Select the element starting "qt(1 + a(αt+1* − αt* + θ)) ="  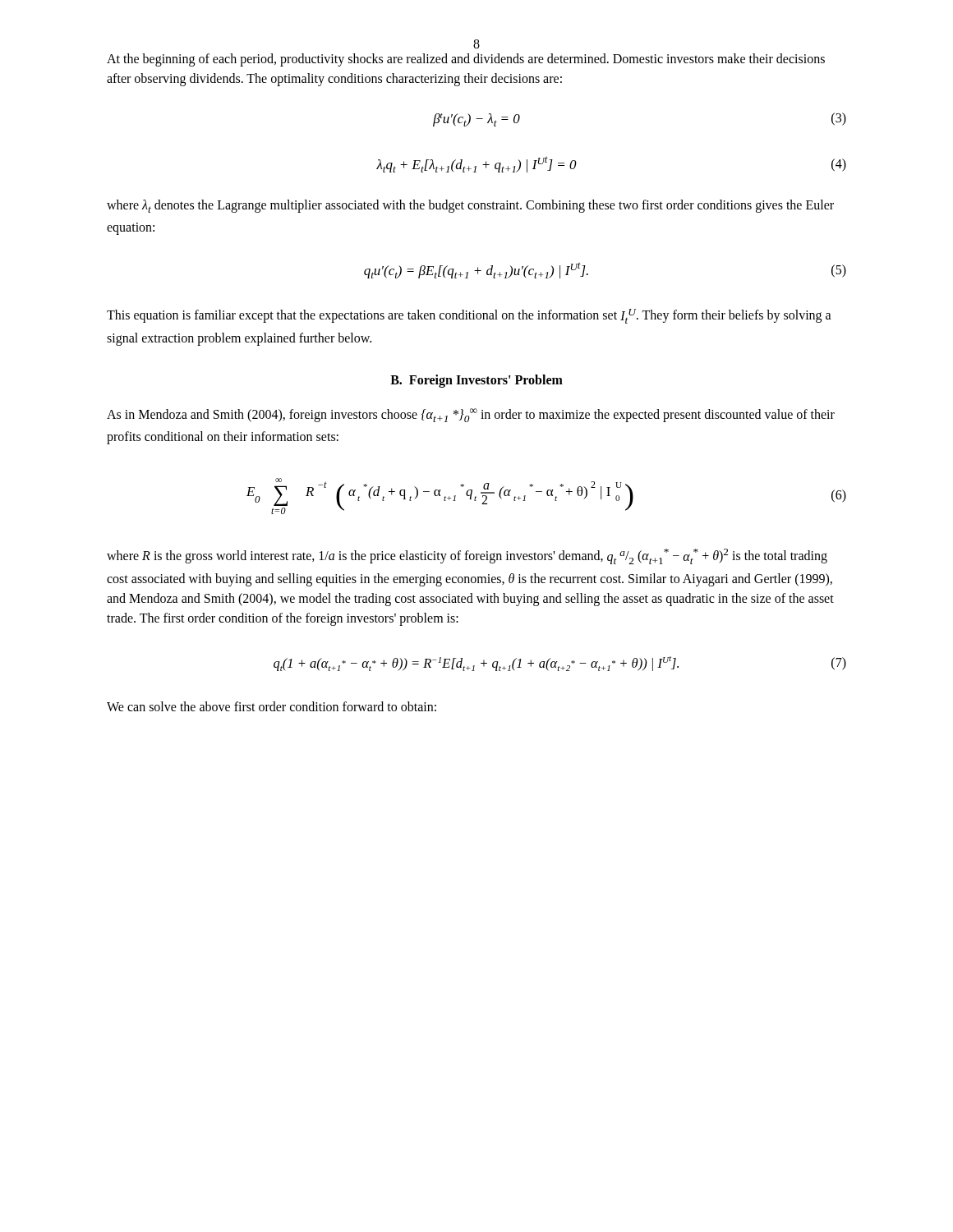505,663
